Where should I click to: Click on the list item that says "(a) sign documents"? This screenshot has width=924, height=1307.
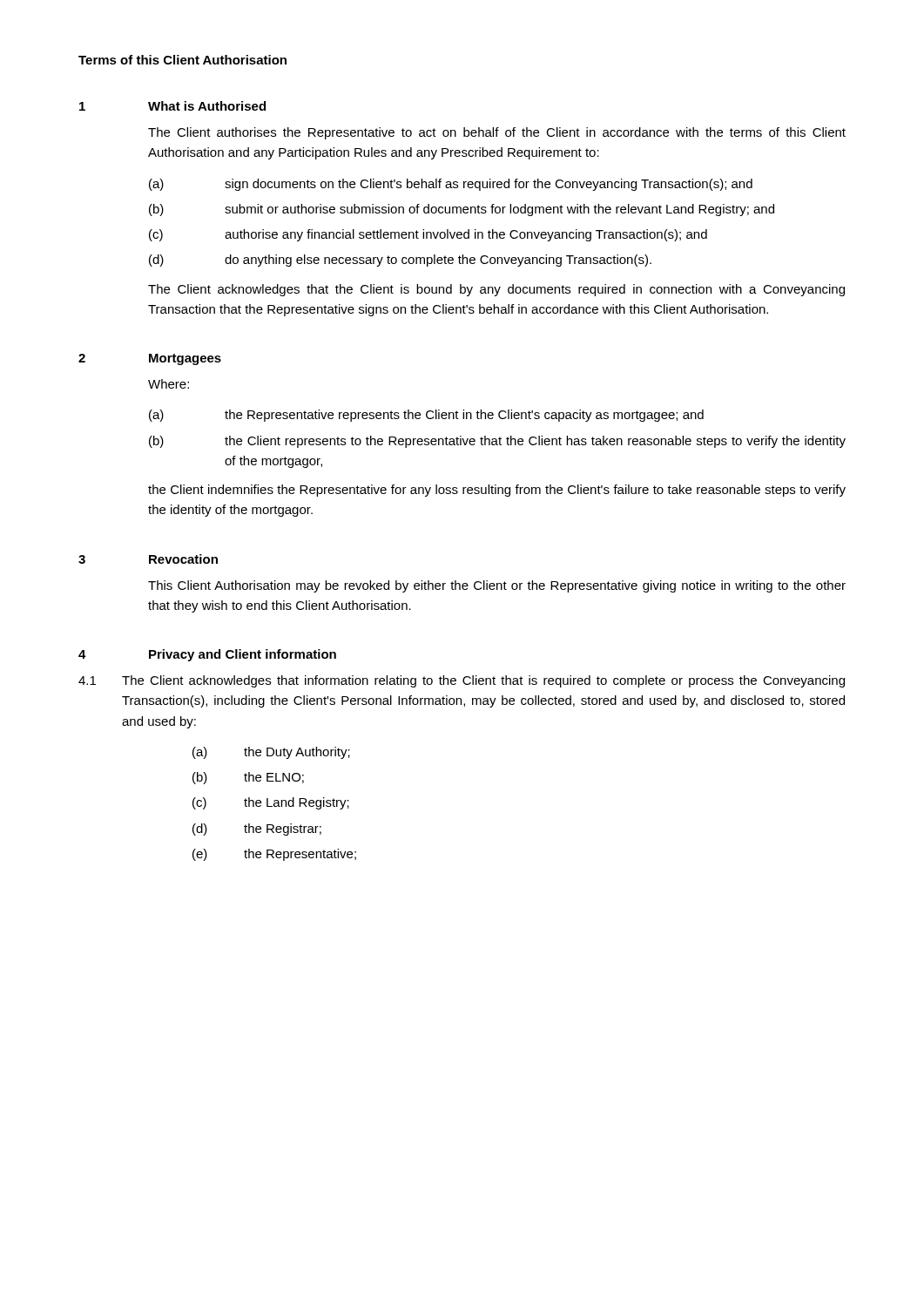point(497,183)
